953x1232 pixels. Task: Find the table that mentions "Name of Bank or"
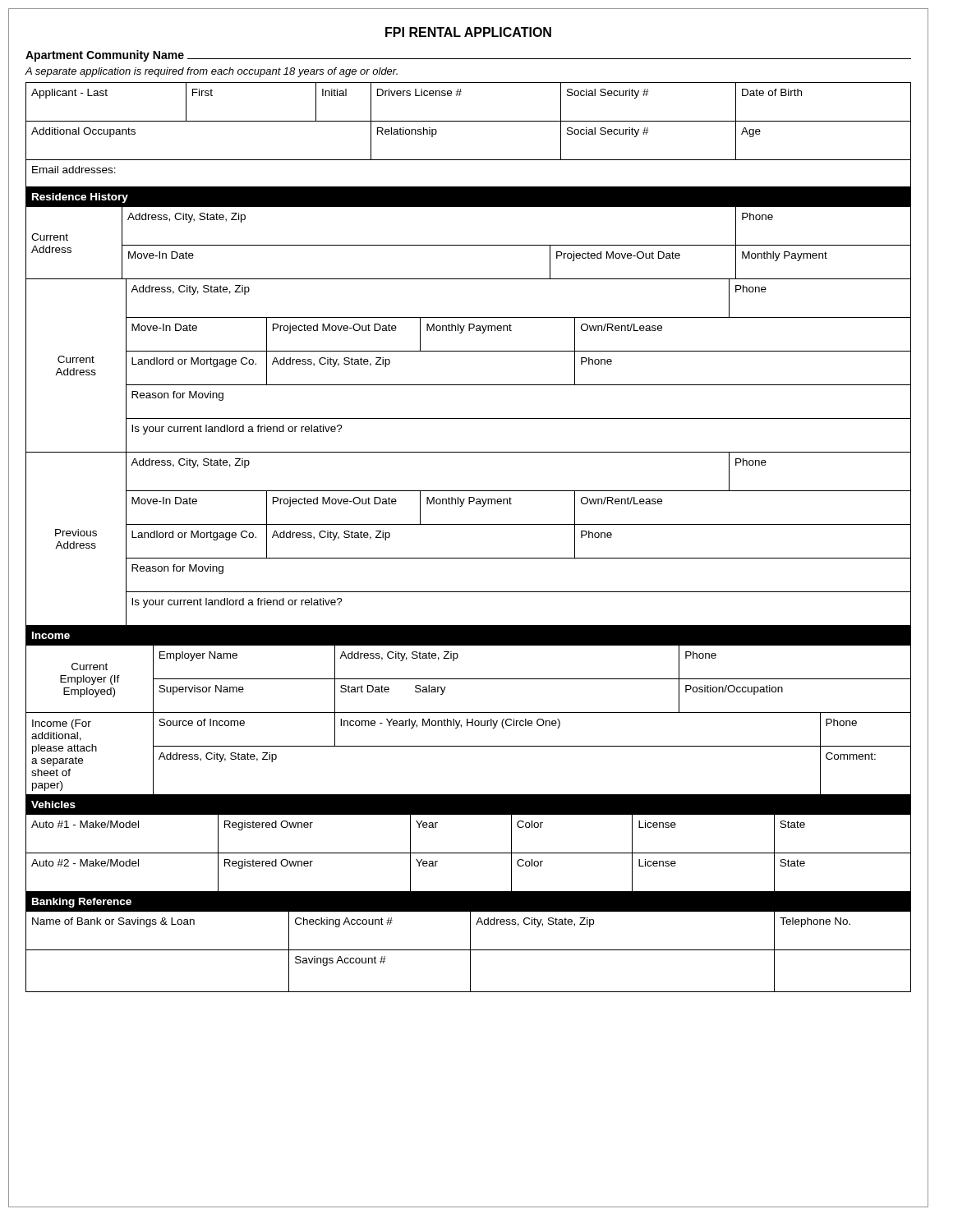point(468,952)
